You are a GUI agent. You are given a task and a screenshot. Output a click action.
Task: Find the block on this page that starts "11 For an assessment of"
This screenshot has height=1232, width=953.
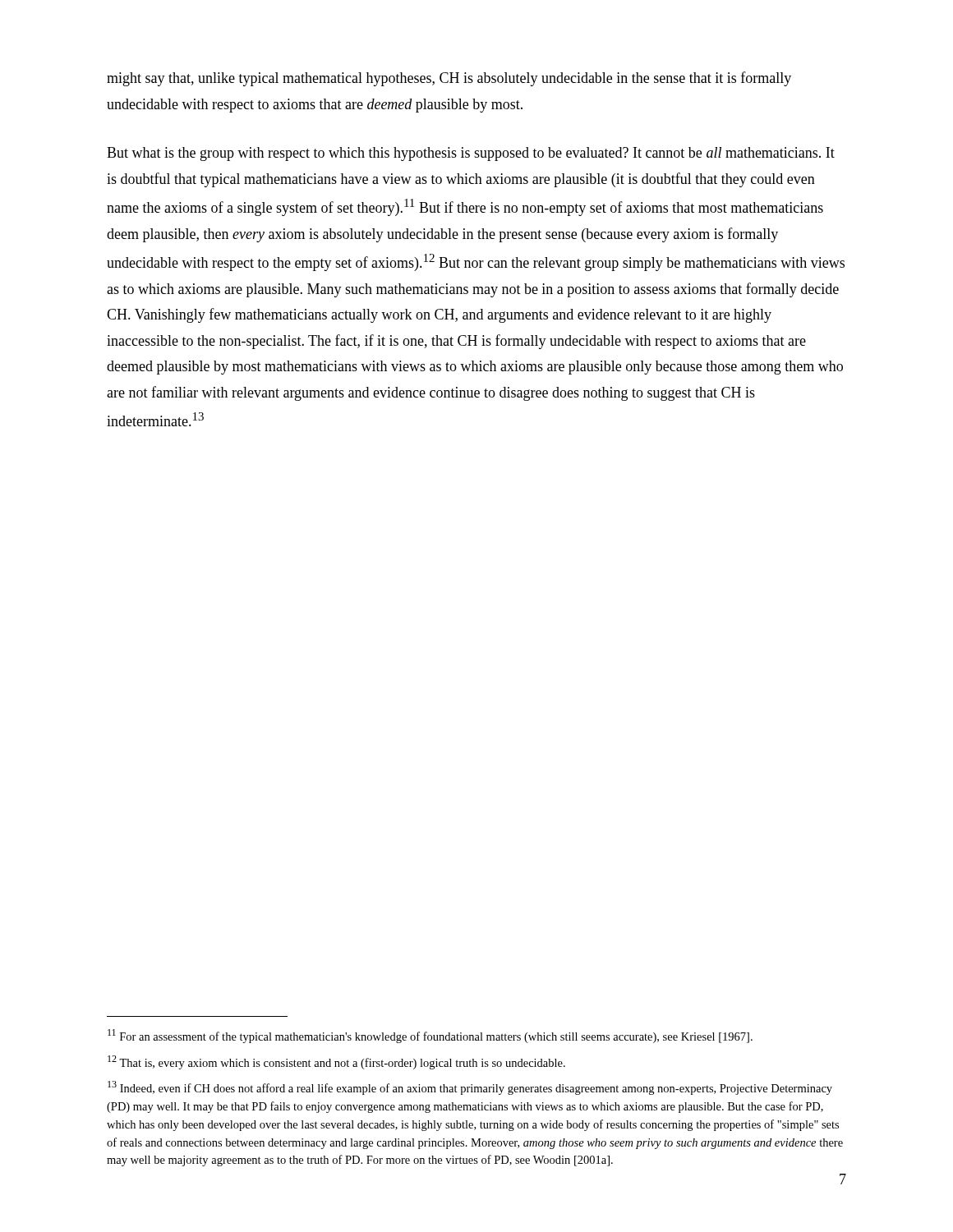[x=430, y=1035]
